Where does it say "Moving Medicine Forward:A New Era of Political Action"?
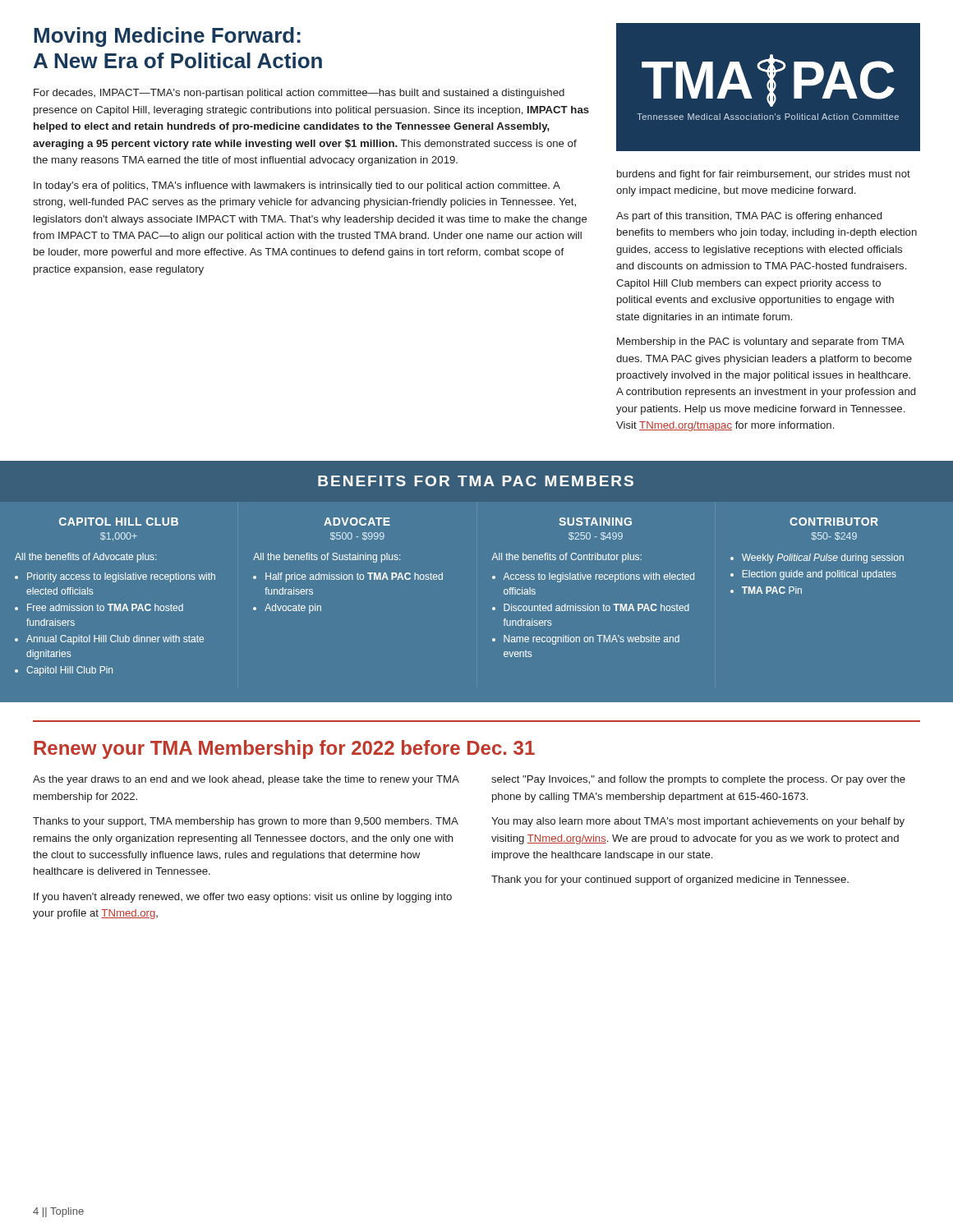 pyautogui.click(x=312, y=48)
